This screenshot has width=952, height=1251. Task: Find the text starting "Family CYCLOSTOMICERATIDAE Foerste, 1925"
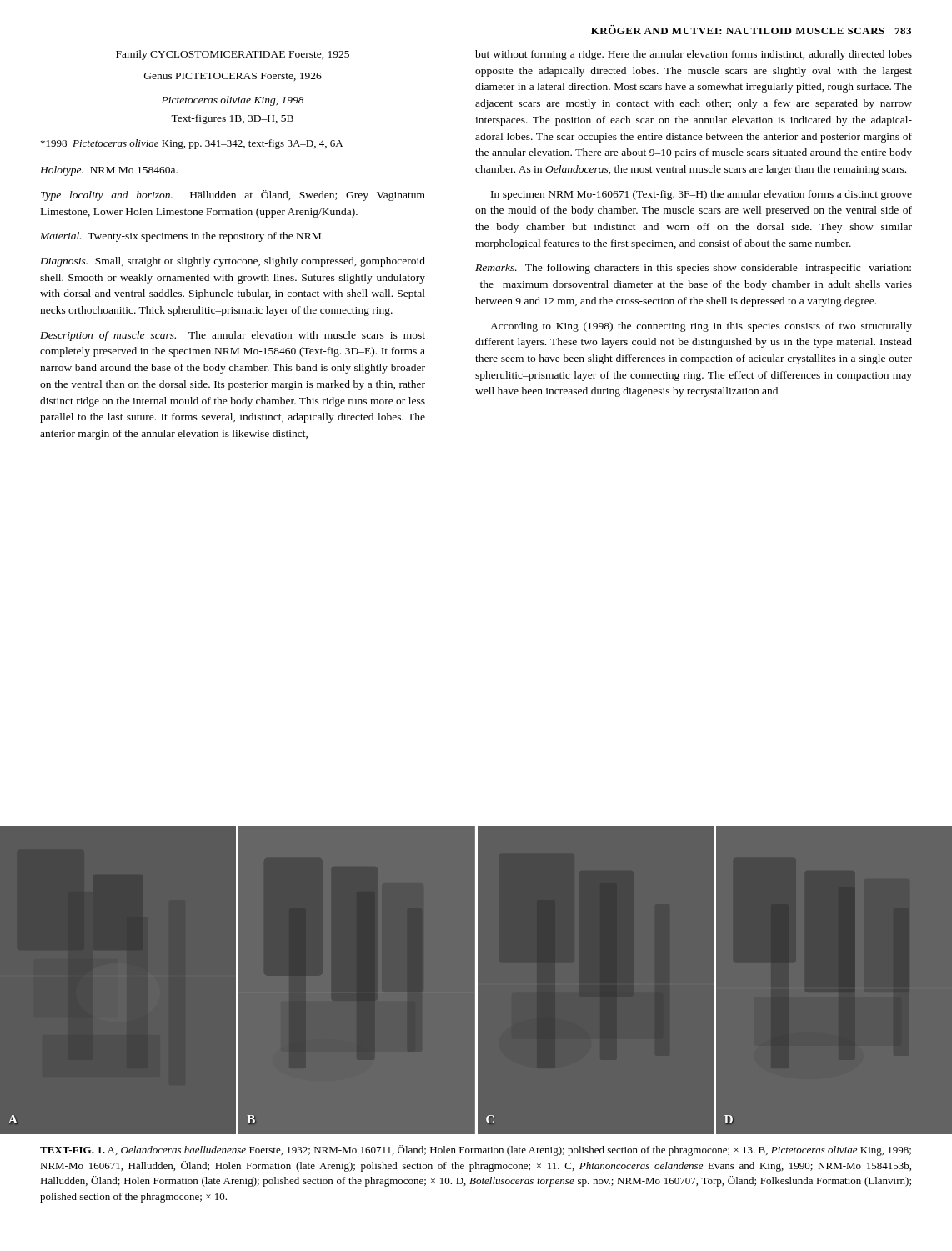point(233,54)
